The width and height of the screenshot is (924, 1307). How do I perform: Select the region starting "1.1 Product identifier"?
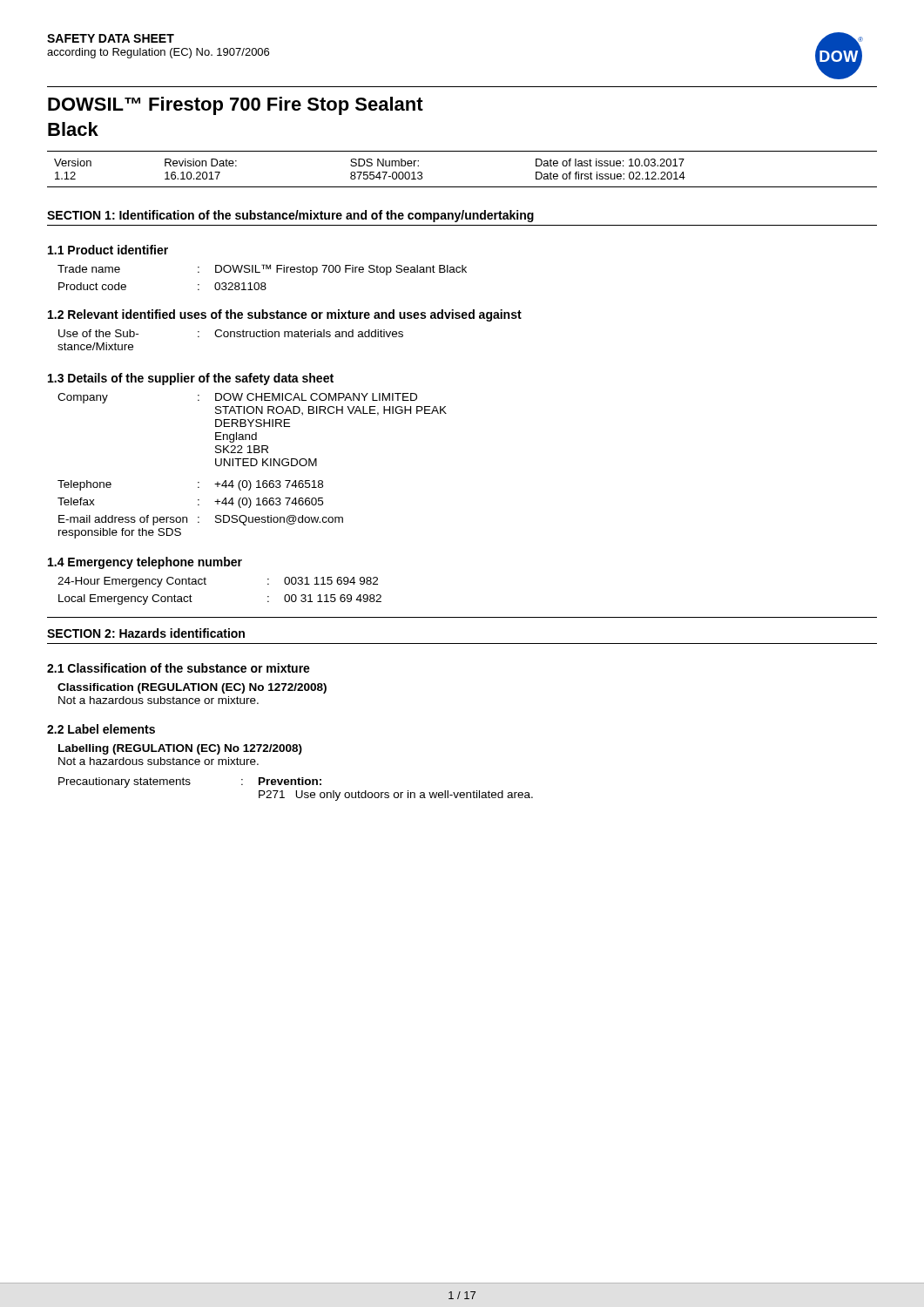(x=108, y=250)
